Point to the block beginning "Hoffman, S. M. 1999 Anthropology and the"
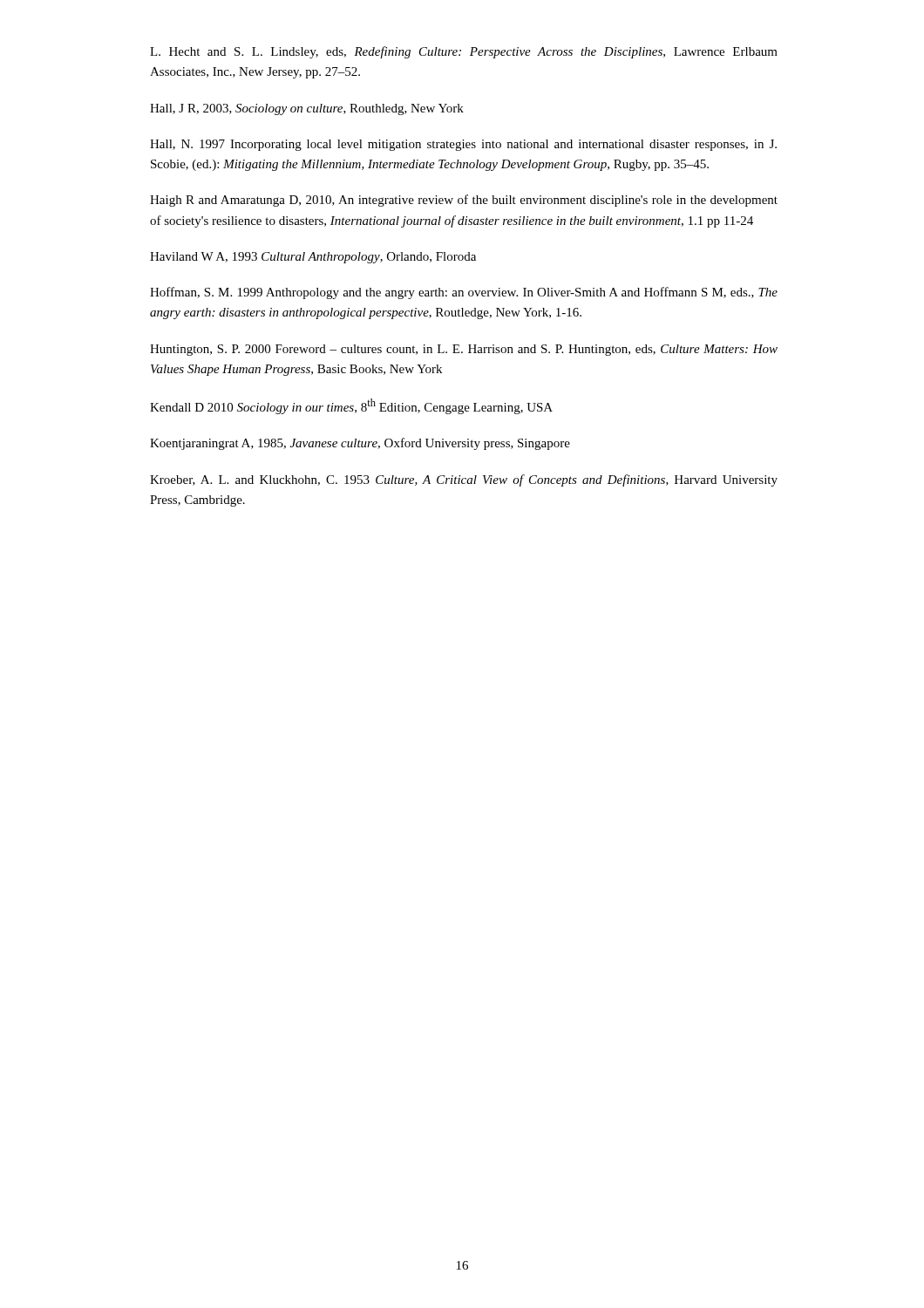Image resolution: width=924 pixels, height=1308 pixels. [x=464, y=302]
